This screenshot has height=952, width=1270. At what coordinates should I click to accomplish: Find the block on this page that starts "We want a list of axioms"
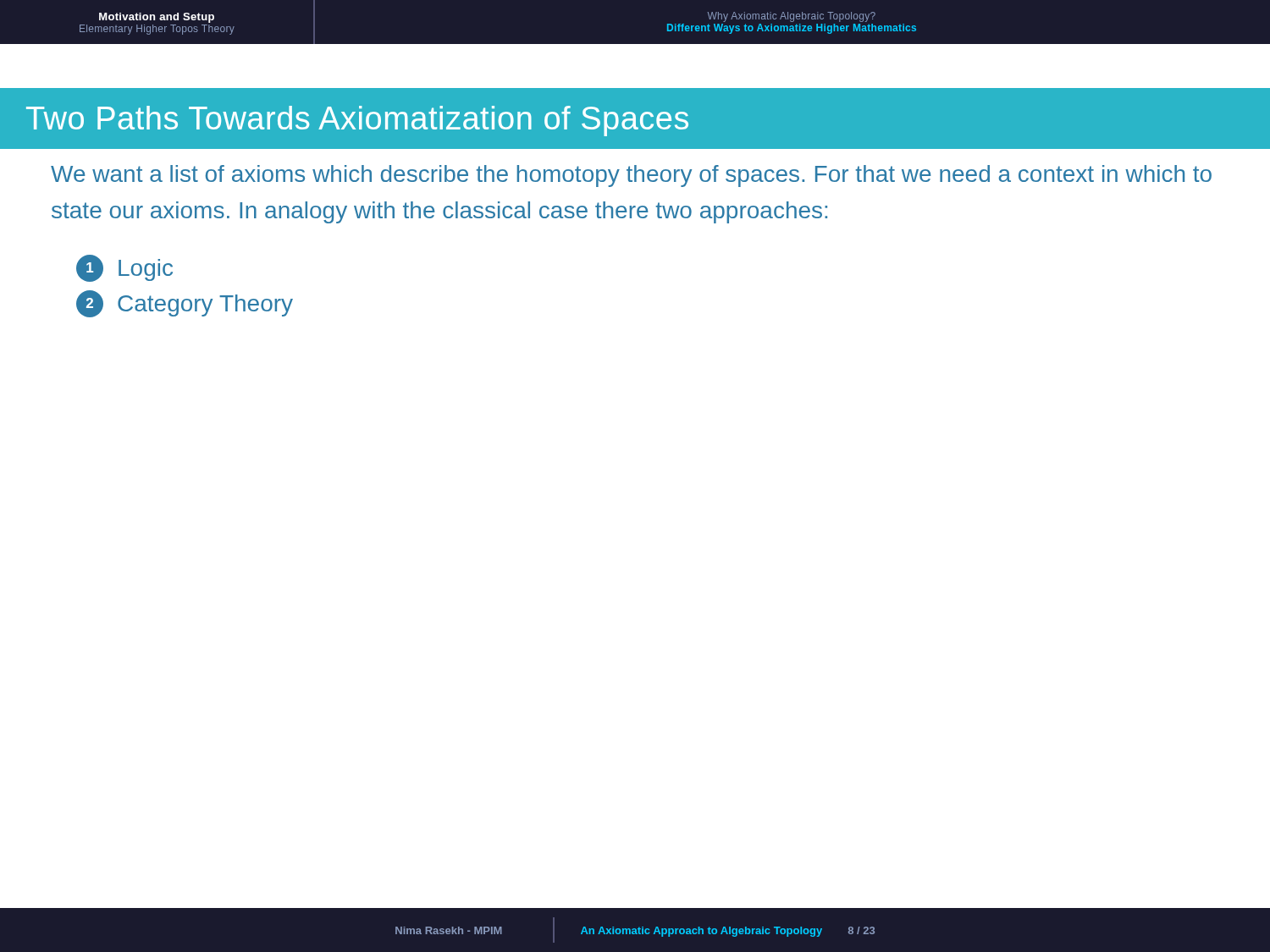pyautogui.click(x=635, y=192)
